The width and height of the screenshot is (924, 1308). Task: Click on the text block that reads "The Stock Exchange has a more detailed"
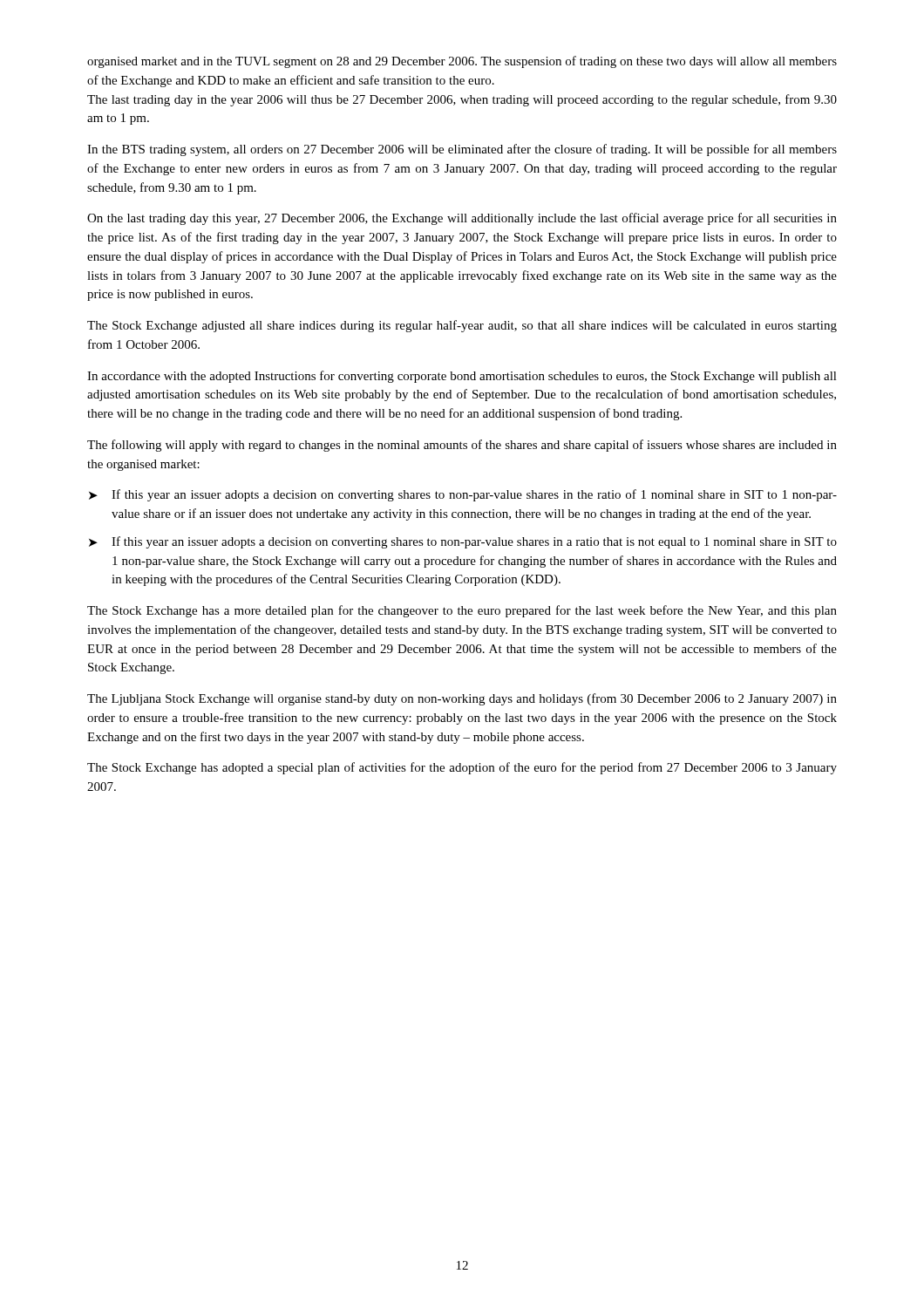click(x=462, y=639)
